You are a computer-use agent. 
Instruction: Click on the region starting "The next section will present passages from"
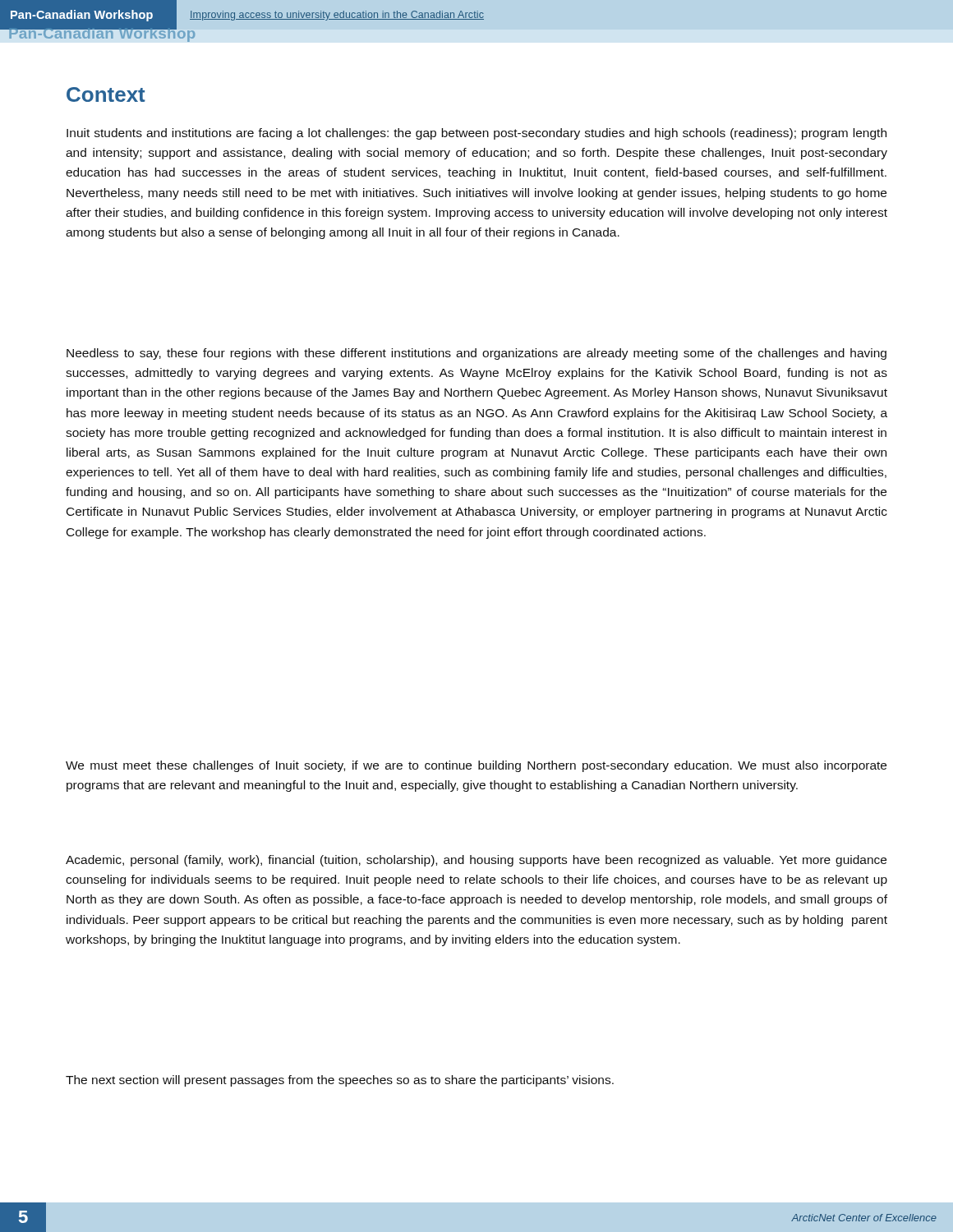[340, 1080]
